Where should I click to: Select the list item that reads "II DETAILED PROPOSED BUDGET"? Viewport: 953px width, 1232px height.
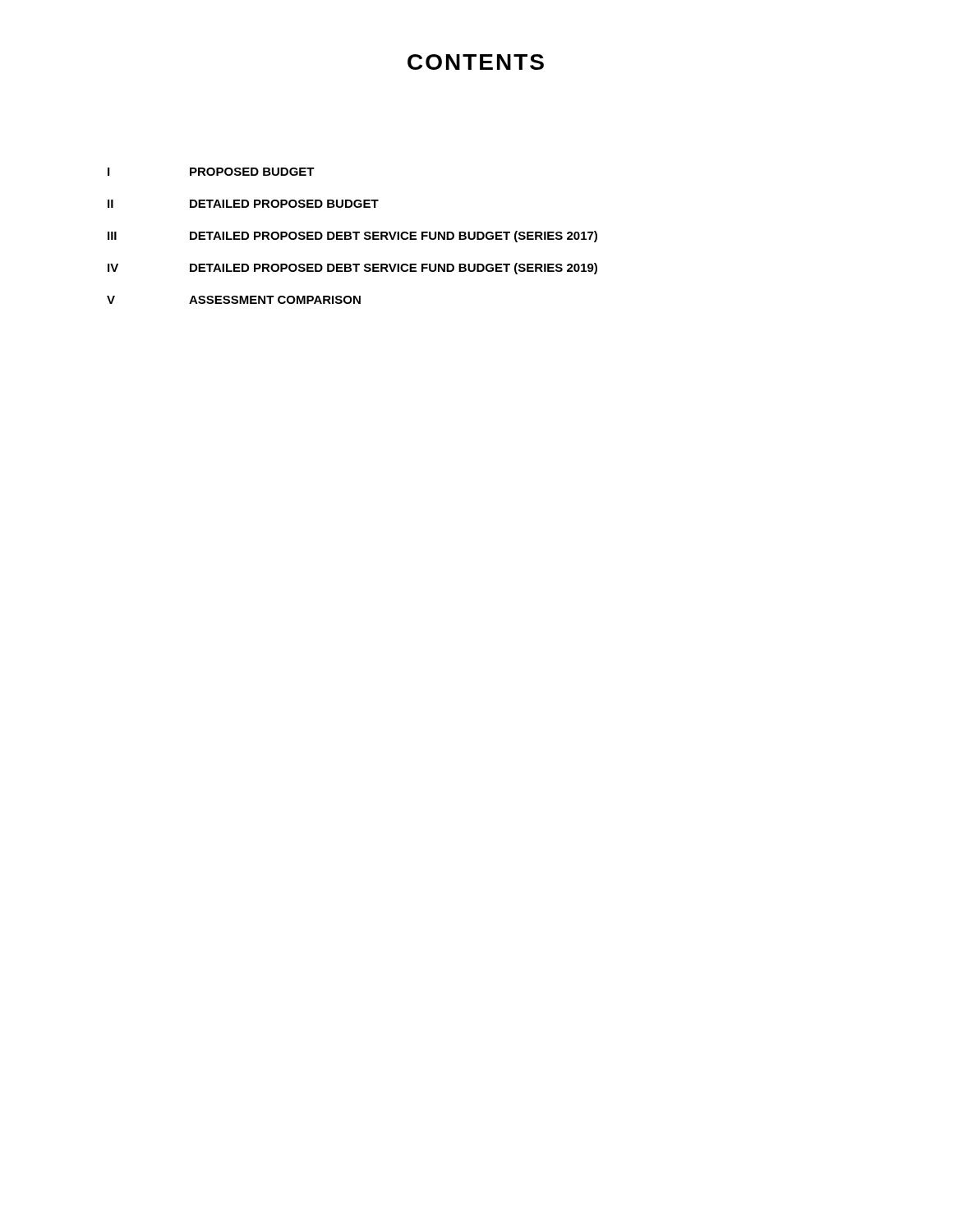(243, 203)
